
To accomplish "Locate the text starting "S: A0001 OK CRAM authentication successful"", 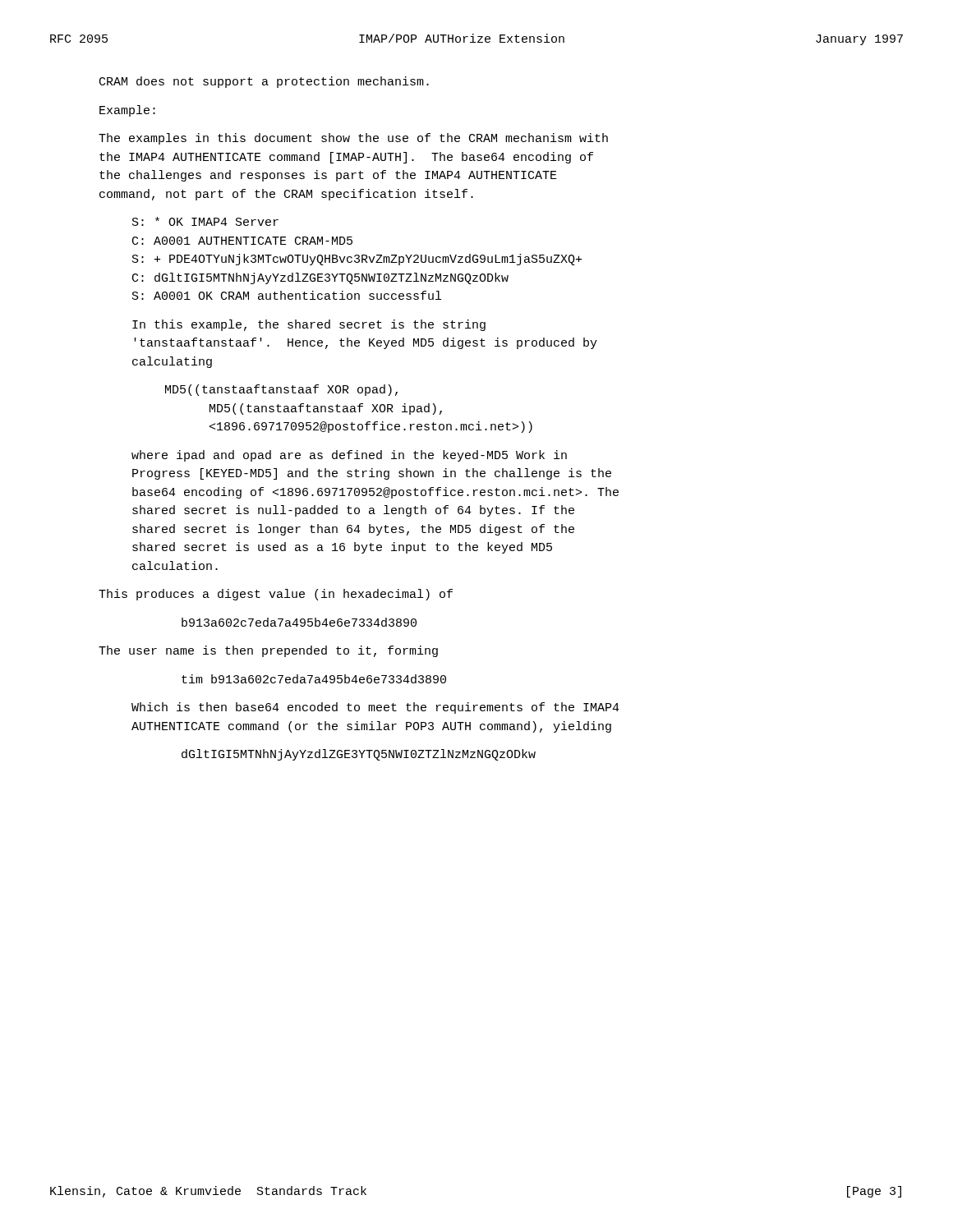I will (x=287, y=297).
